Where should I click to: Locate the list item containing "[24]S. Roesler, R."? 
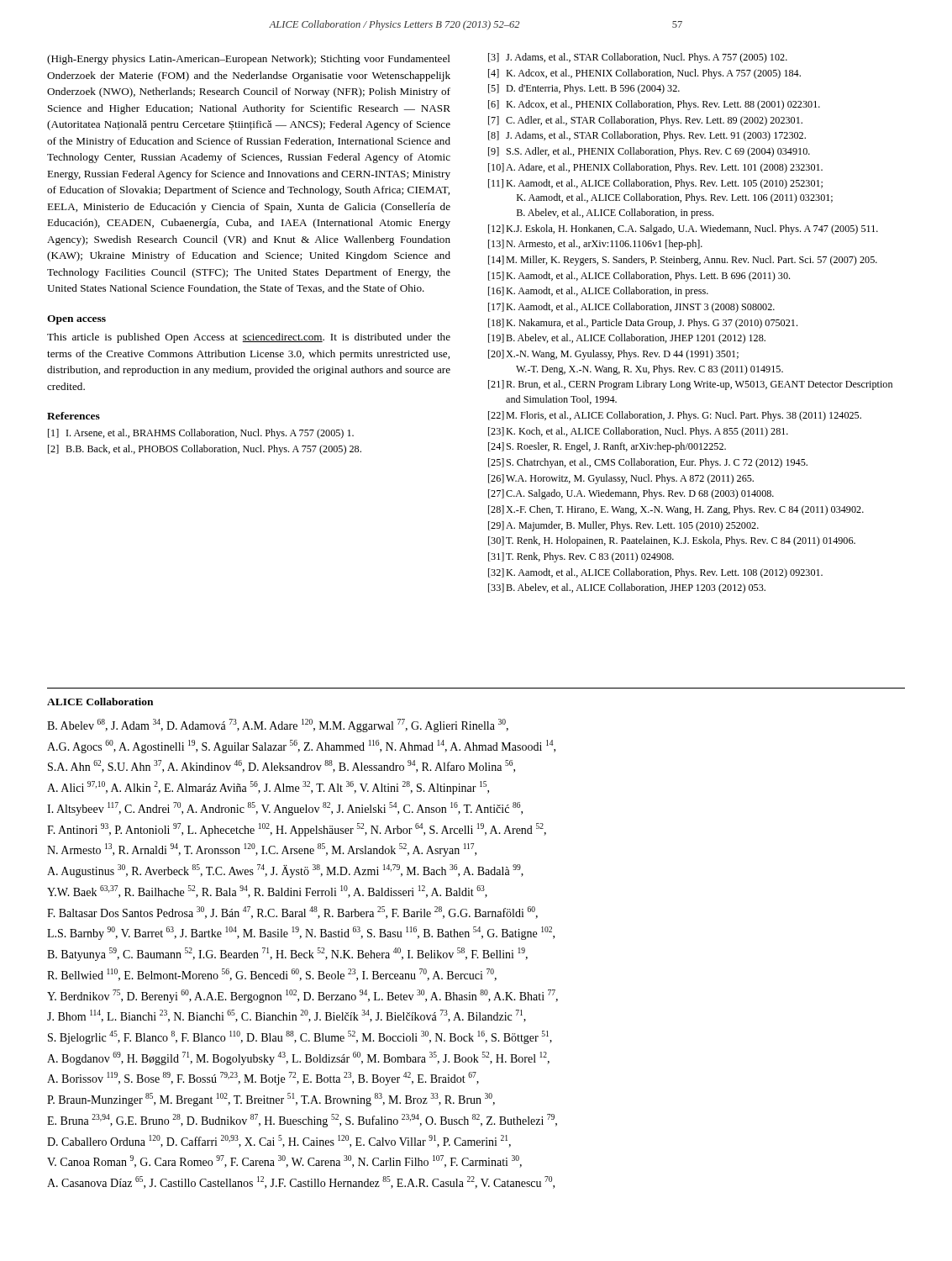tap(696, 447)
